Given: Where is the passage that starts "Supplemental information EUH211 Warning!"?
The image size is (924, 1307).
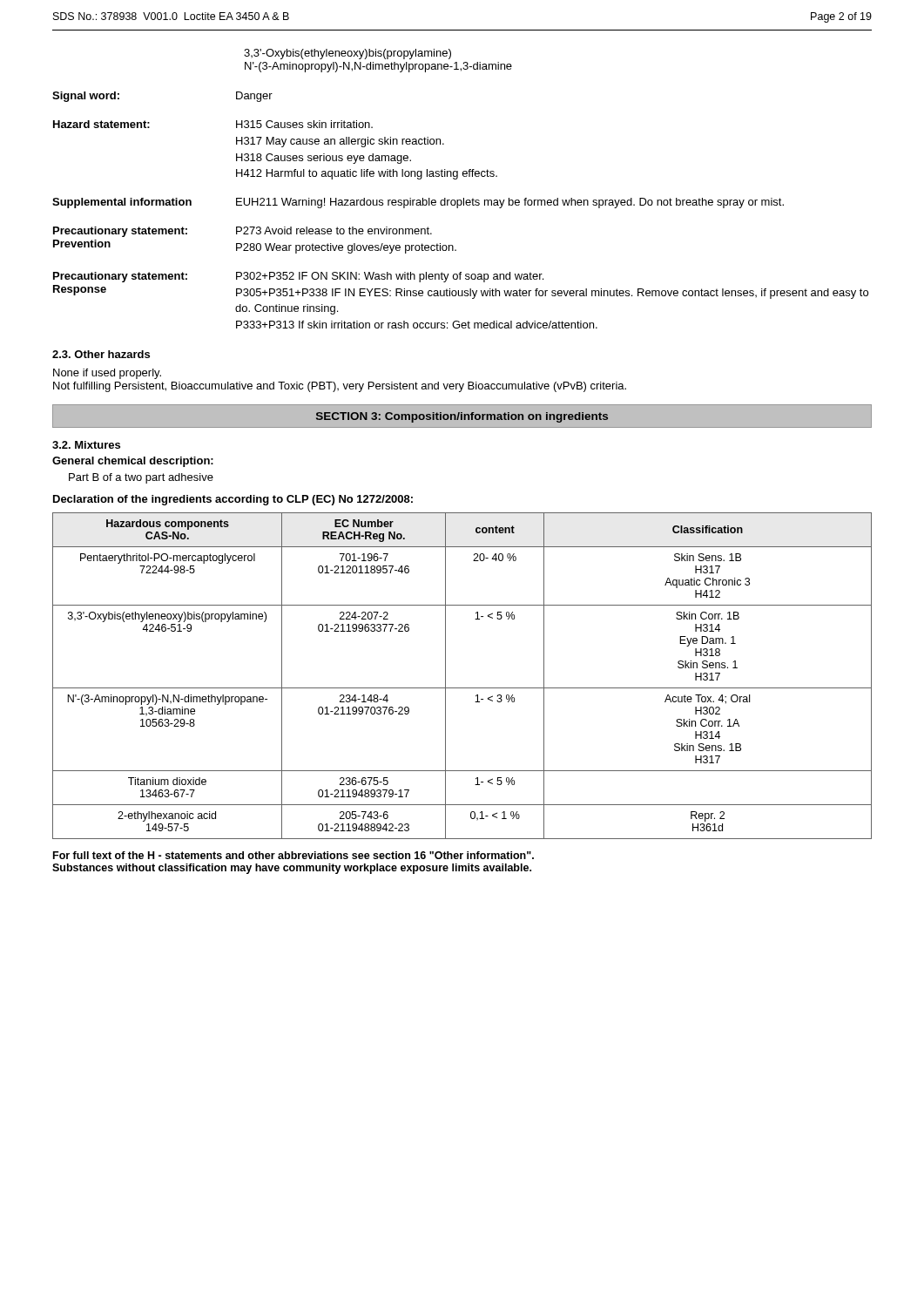Looking at the screenshot, I should pyautogui.click(x=462, y=203).
